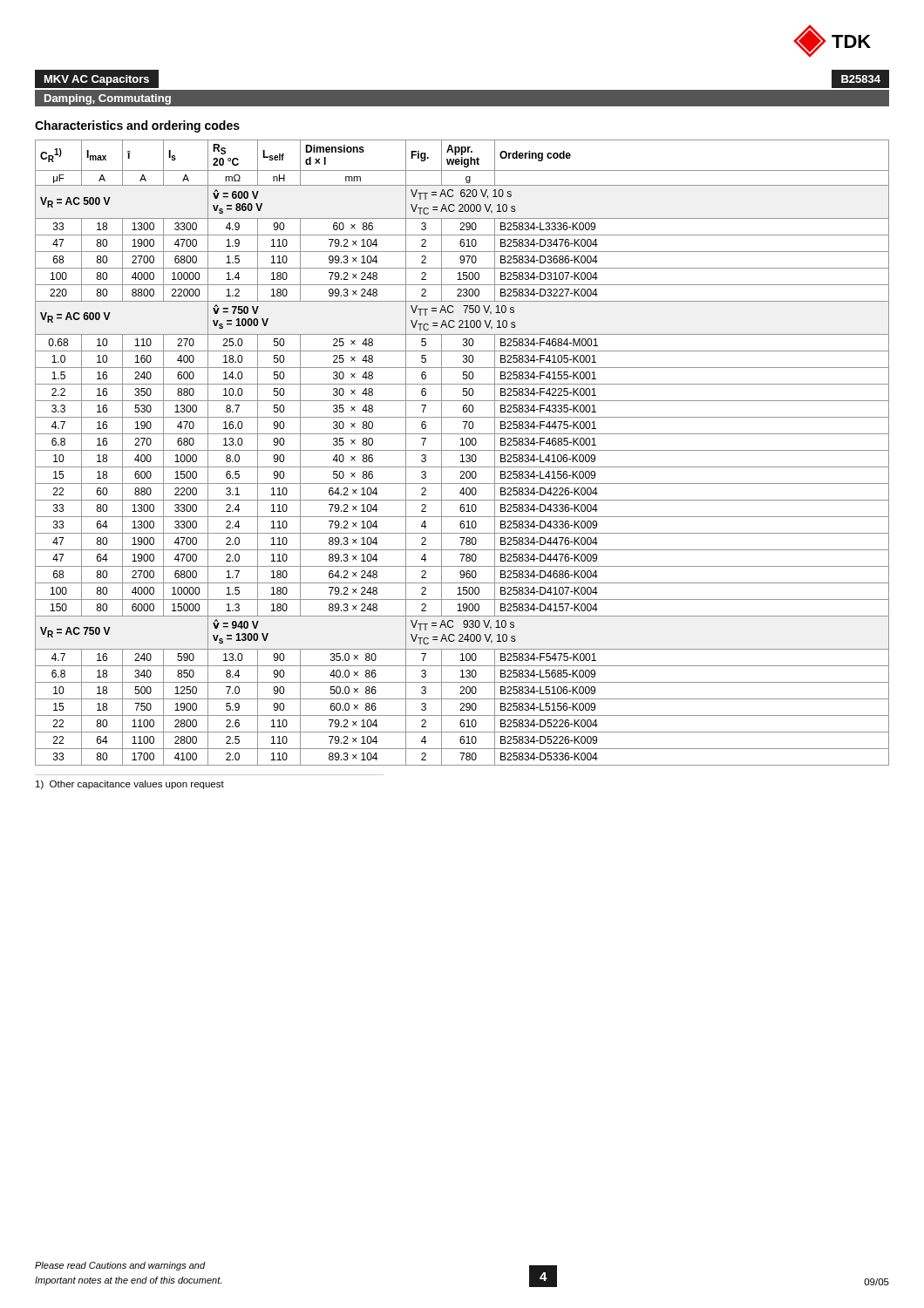Viewport: 924px width, 1308px height.
Task: Select the table that reads "79.2 × 248"
Action: [462, 453]
